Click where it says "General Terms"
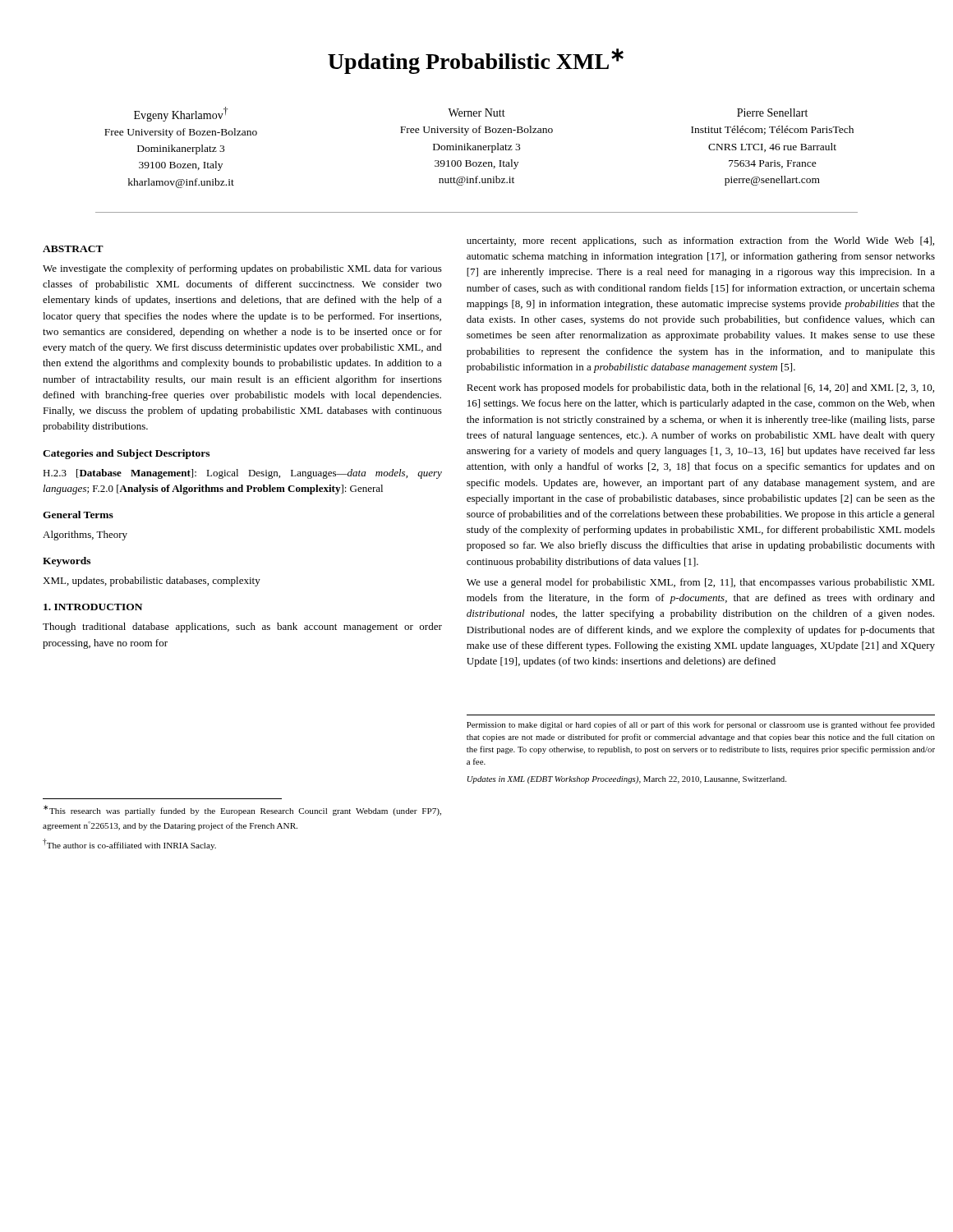953x1232 pixels. [x=78, y=514]
